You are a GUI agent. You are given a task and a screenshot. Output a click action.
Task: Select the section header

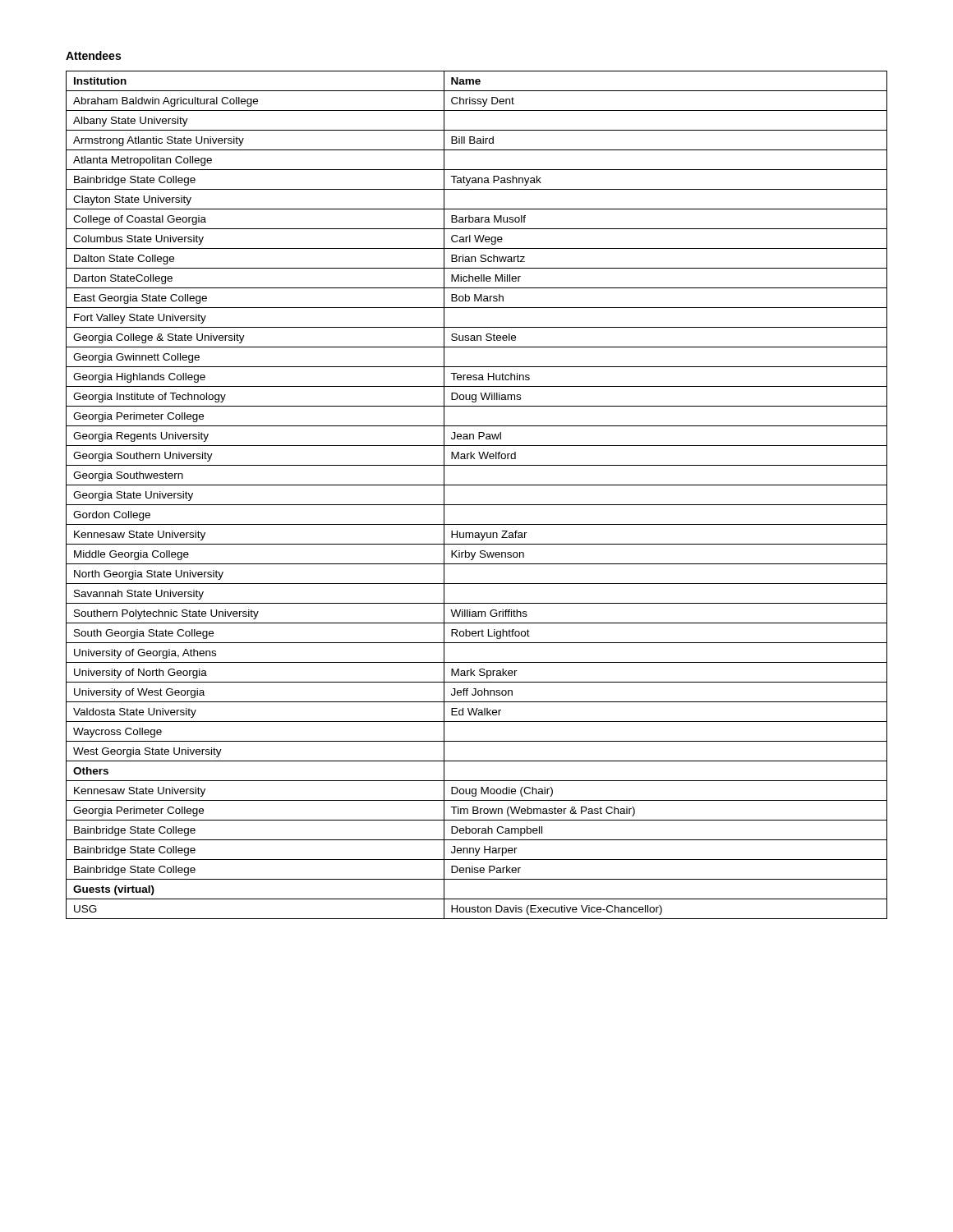pyautogui.click(x=94, y=56)
